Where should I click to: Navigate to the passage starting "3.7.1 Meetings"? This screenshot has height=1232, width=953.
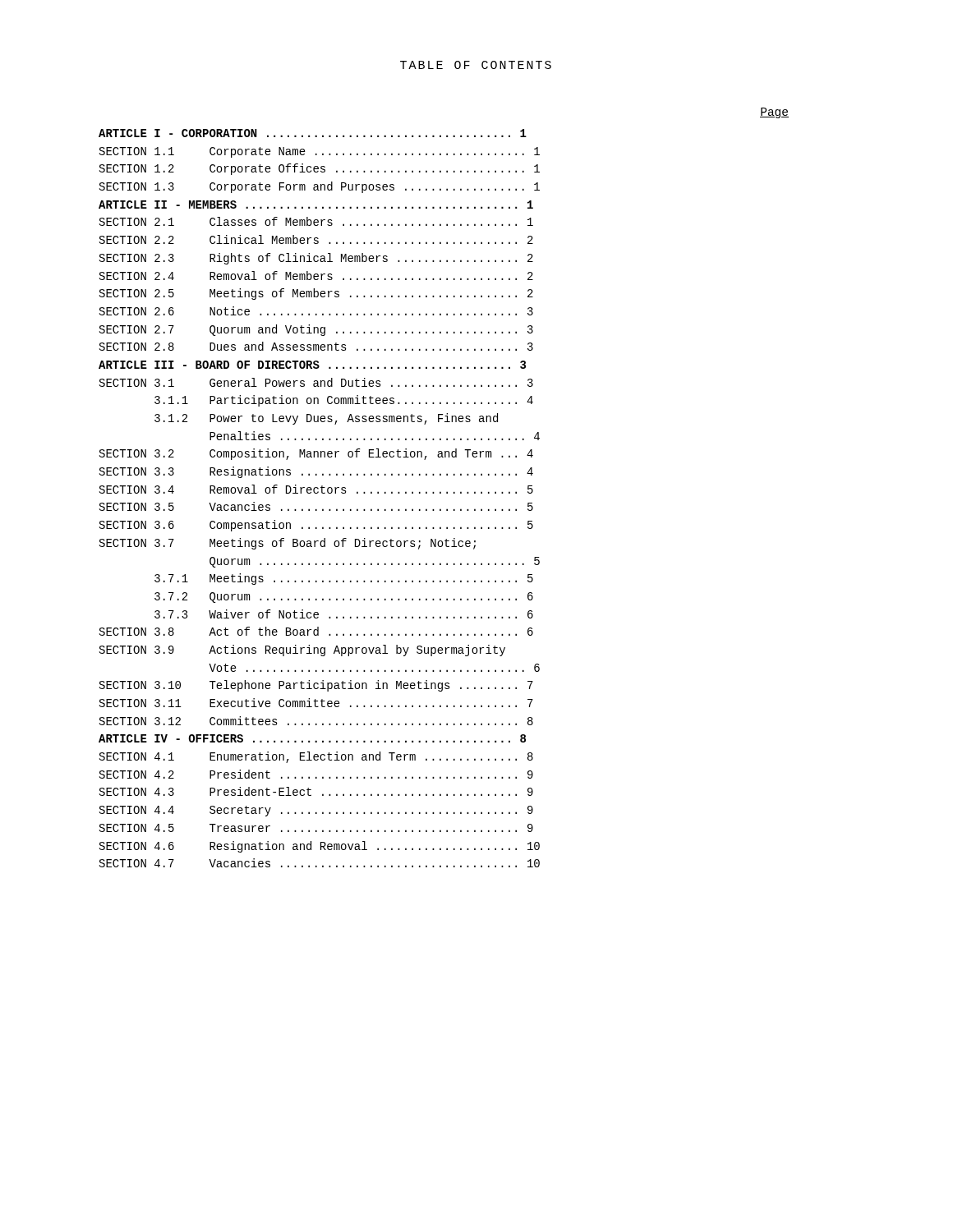(460, 580)
